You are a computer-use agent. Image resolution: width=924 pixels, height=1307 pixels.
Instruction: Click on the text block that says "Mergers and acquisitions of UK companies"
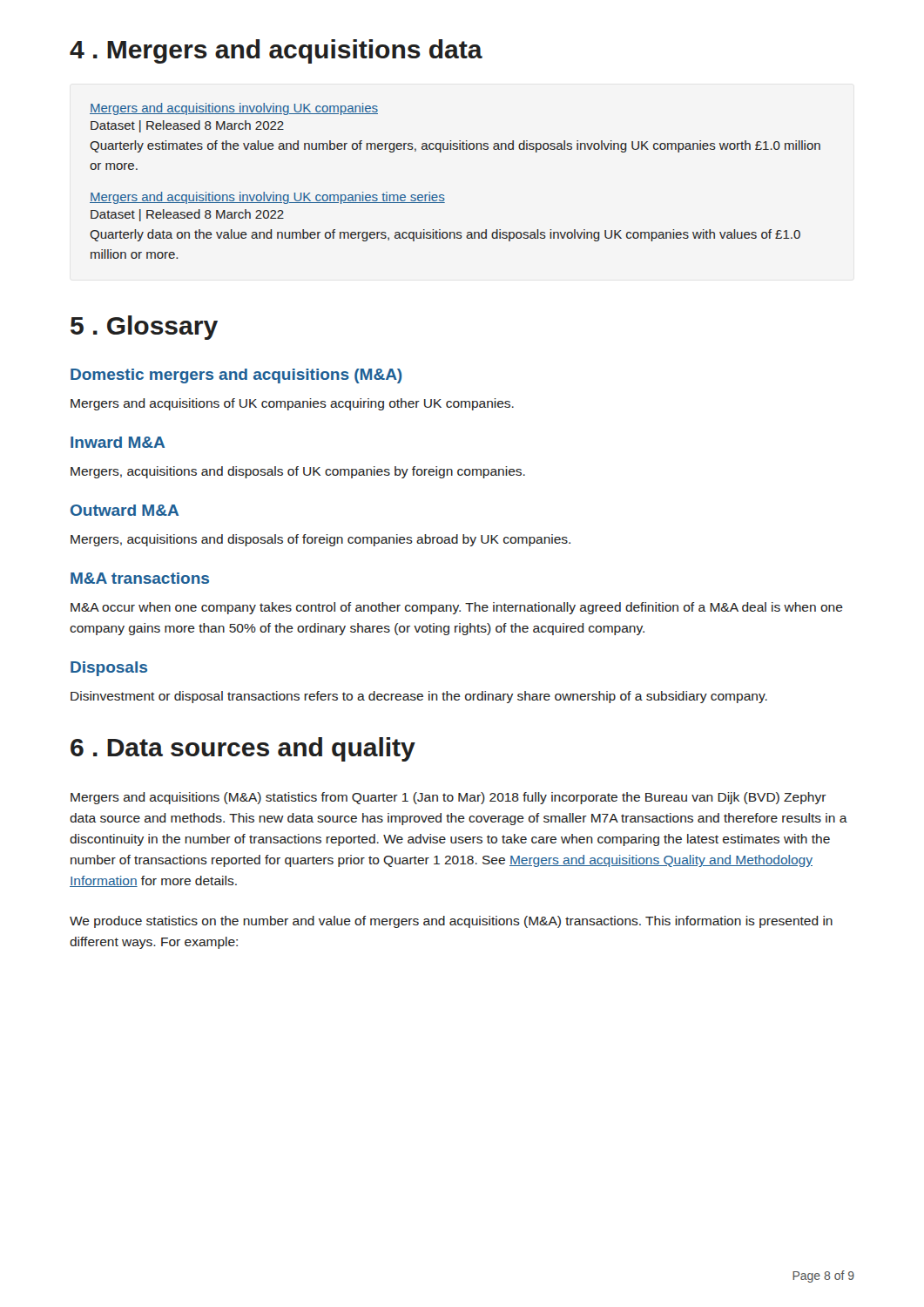pyautogui.click(x=292, y=403)
